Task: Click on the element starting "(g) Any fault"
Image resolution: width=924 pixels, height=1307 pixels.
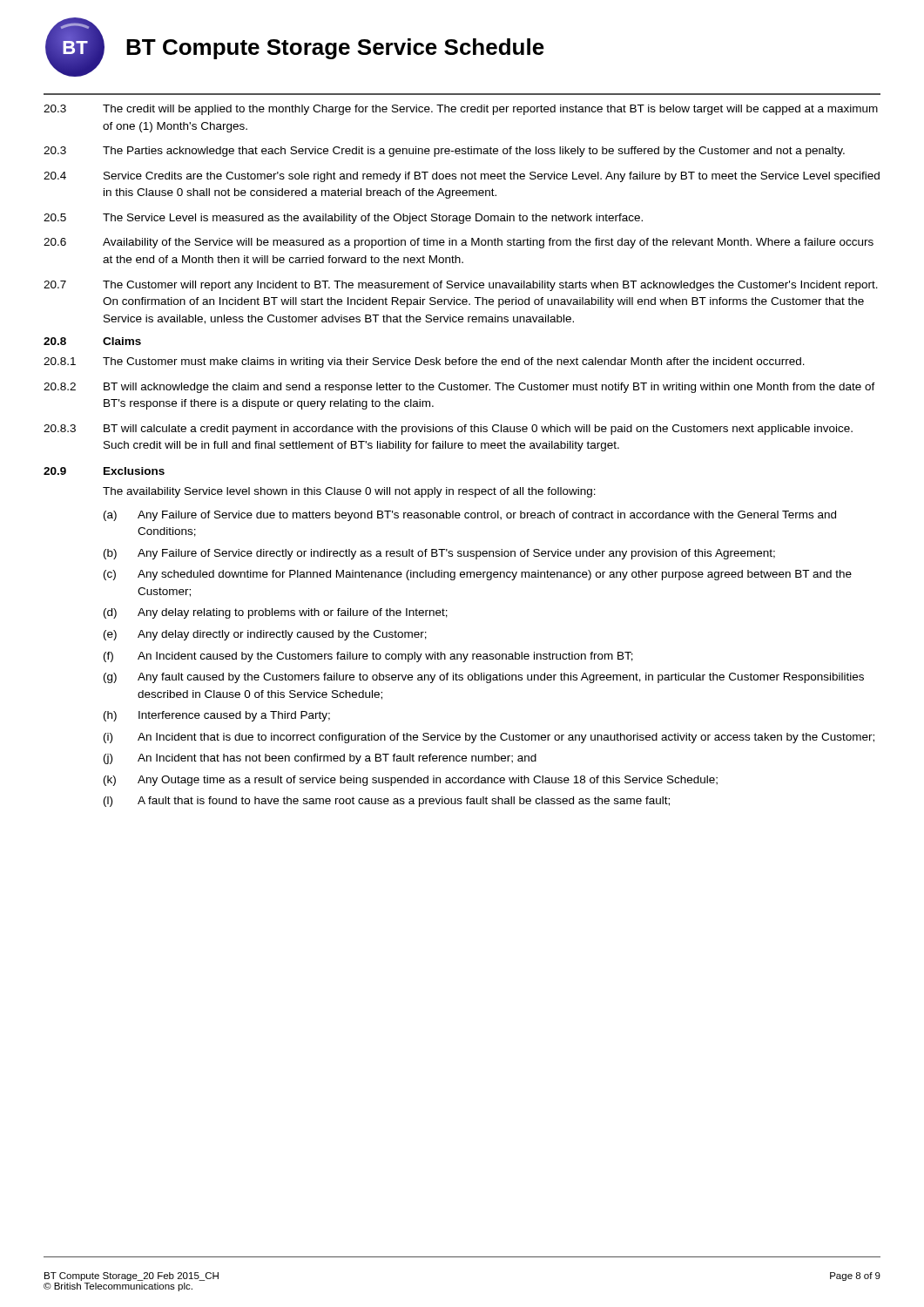Action: tap(492, 685)
